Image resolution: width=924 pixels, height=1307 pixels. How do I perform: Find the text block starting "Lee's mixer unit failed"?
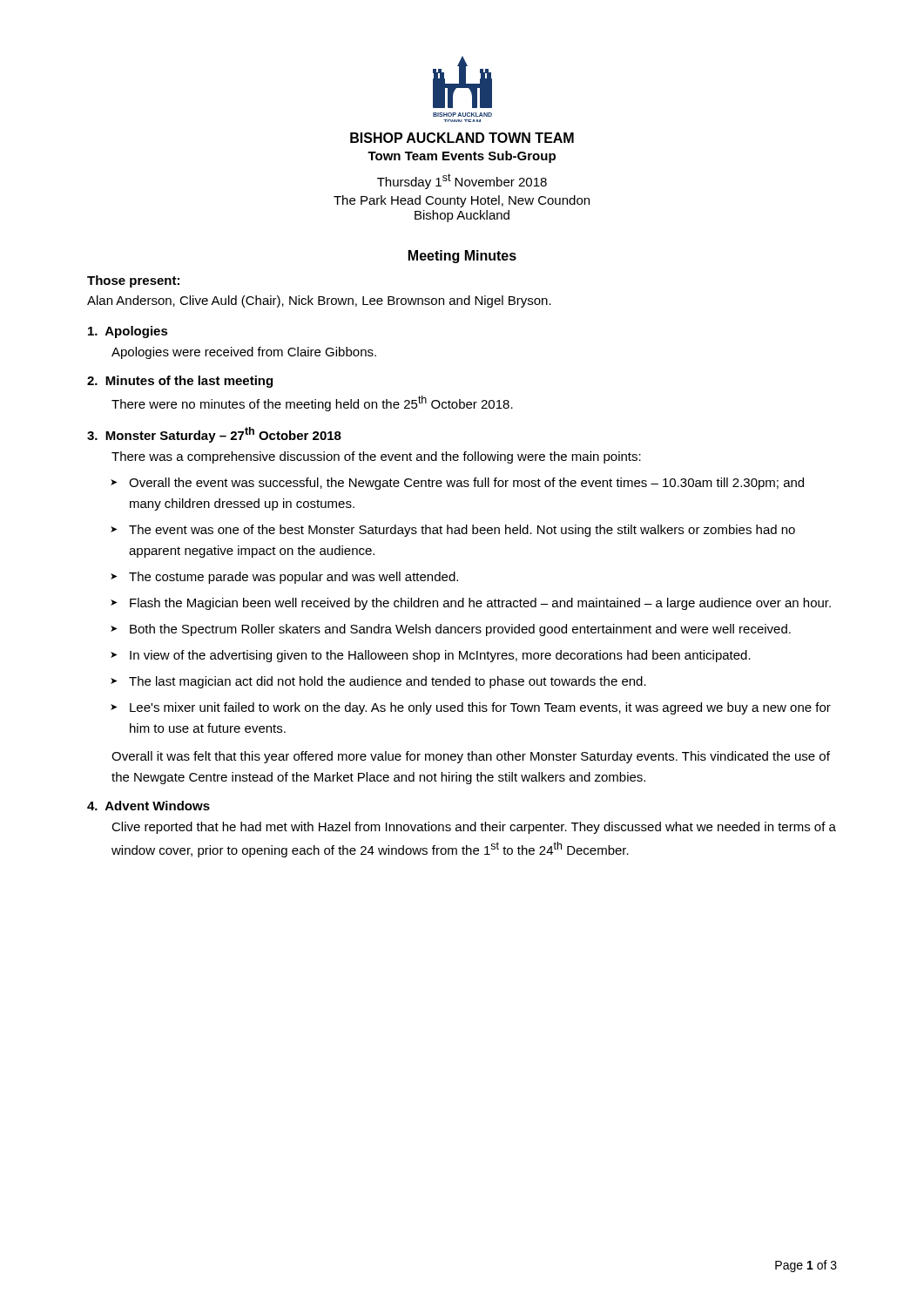480,717
